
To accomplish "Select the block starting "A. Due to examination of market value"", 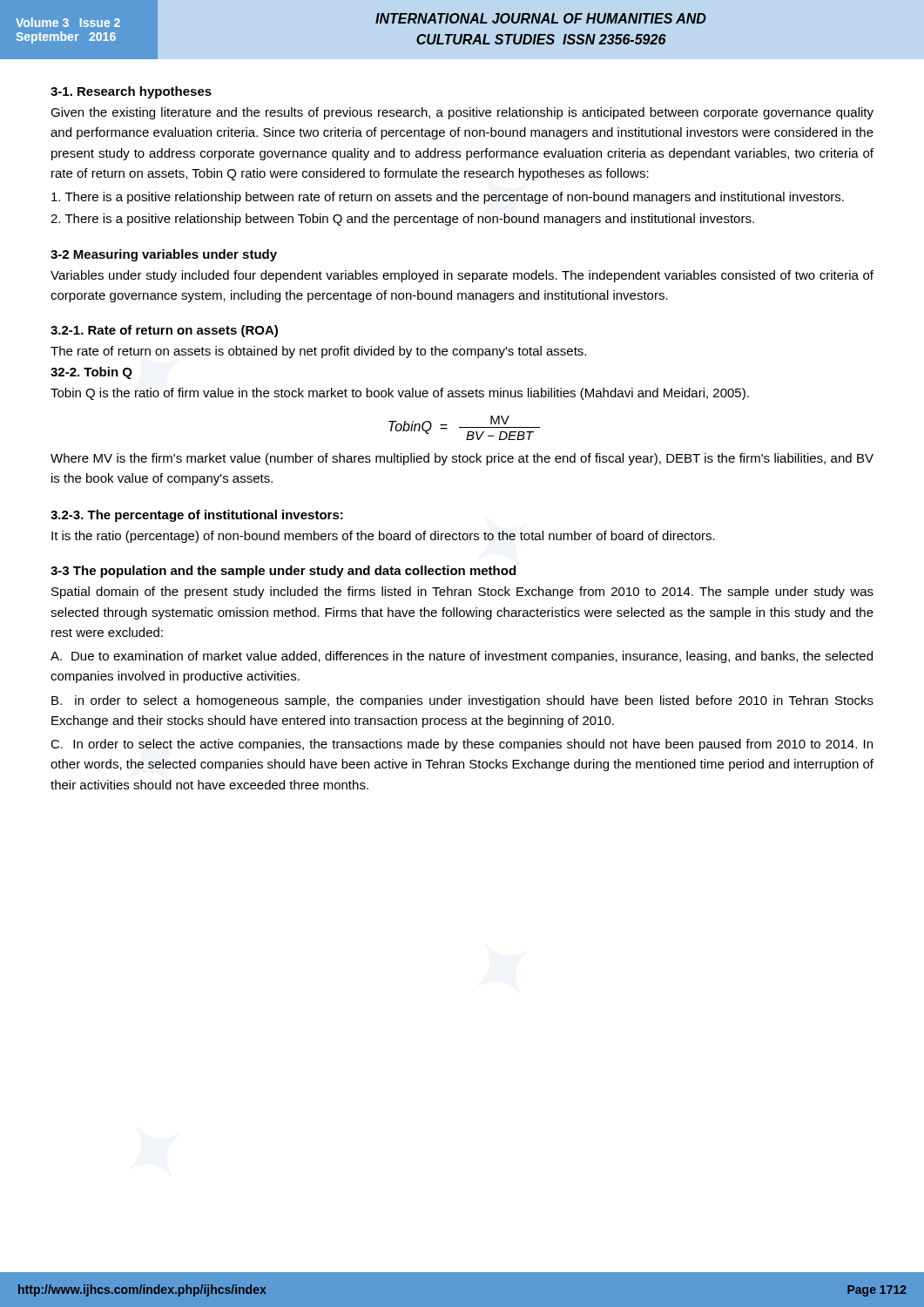I will (x=462, y=666).
